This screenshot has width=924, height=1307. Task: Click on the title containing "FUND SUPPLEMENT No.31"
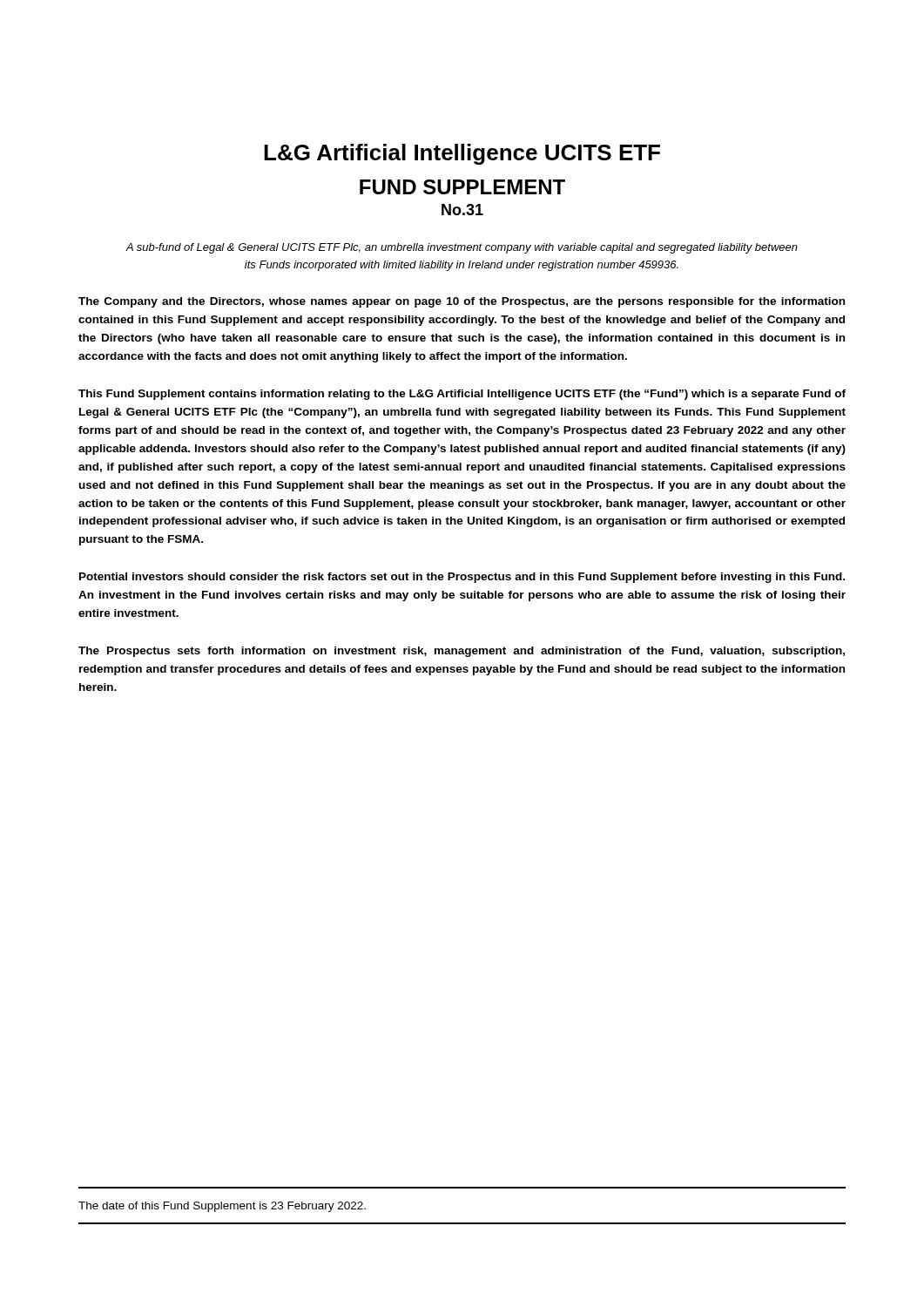[462, 197]
